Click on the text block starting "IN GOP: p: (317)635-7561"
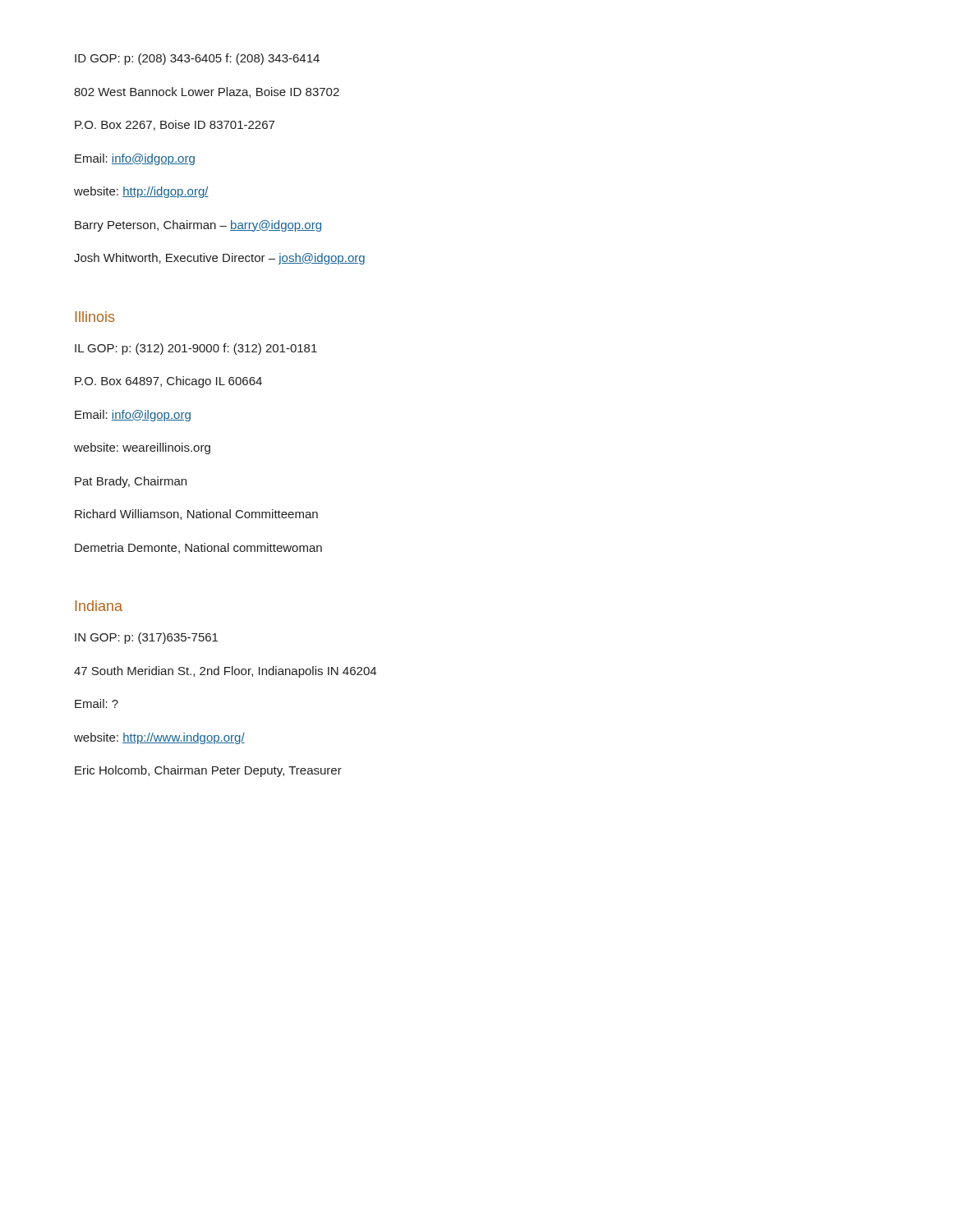Viewport: 953px width, 1232px height. pos(146,637)
